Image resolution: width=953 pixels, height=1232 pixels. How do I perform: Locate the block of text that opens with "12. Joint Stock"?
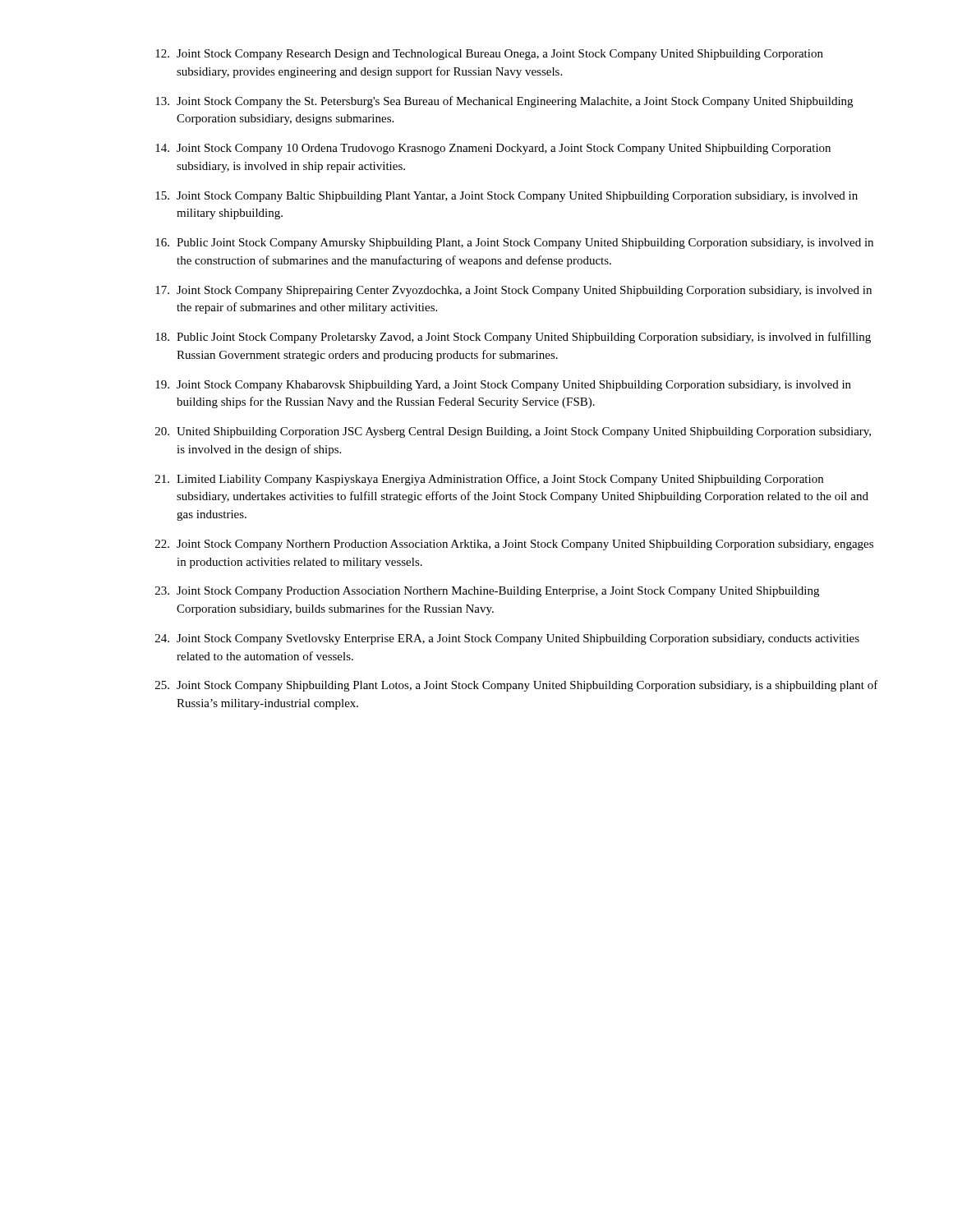[x=503, y=63]
